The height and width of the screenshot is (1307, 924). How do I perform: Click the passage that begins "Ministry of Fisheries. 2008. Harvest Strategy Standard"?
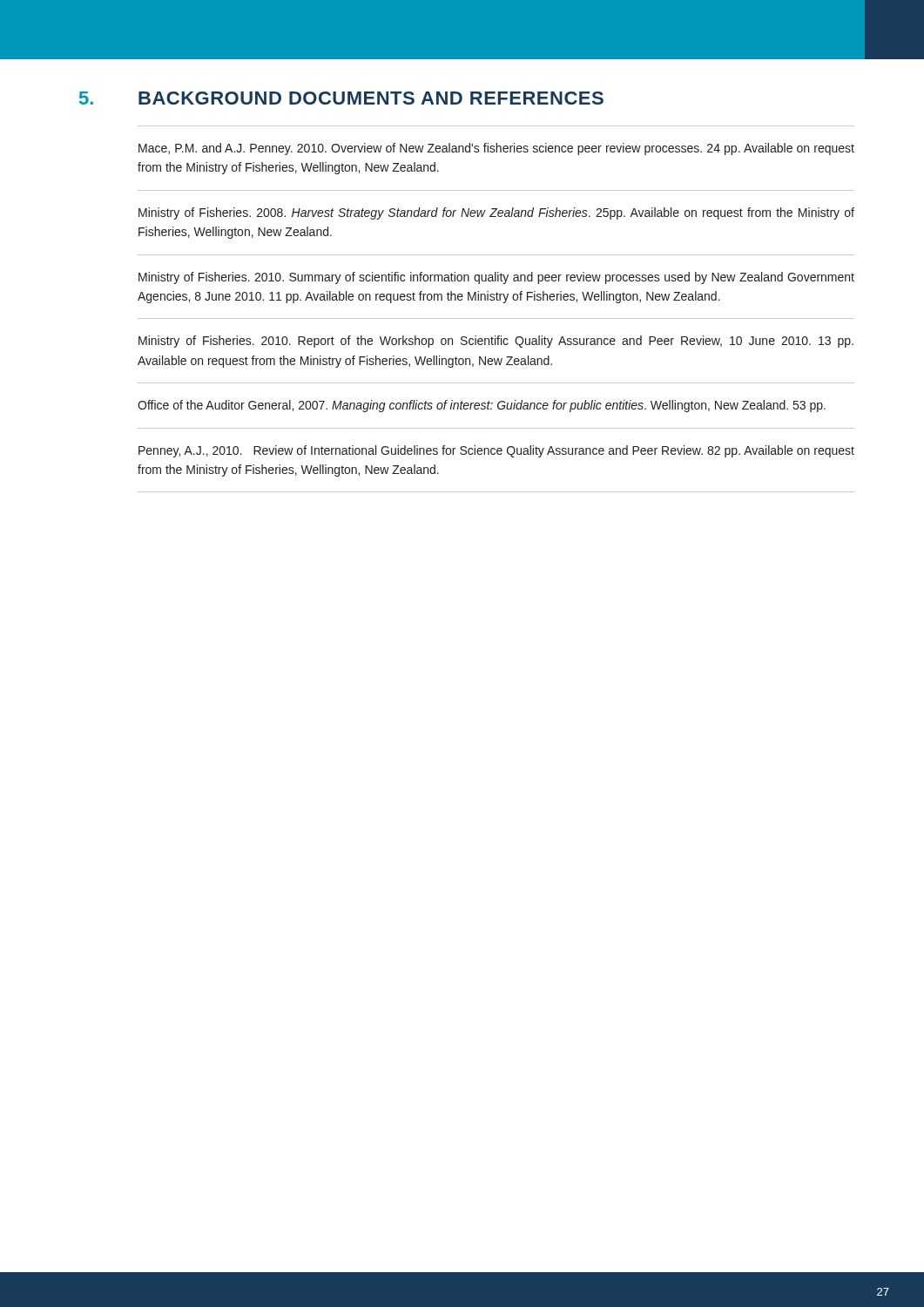[x=496, y=222]
